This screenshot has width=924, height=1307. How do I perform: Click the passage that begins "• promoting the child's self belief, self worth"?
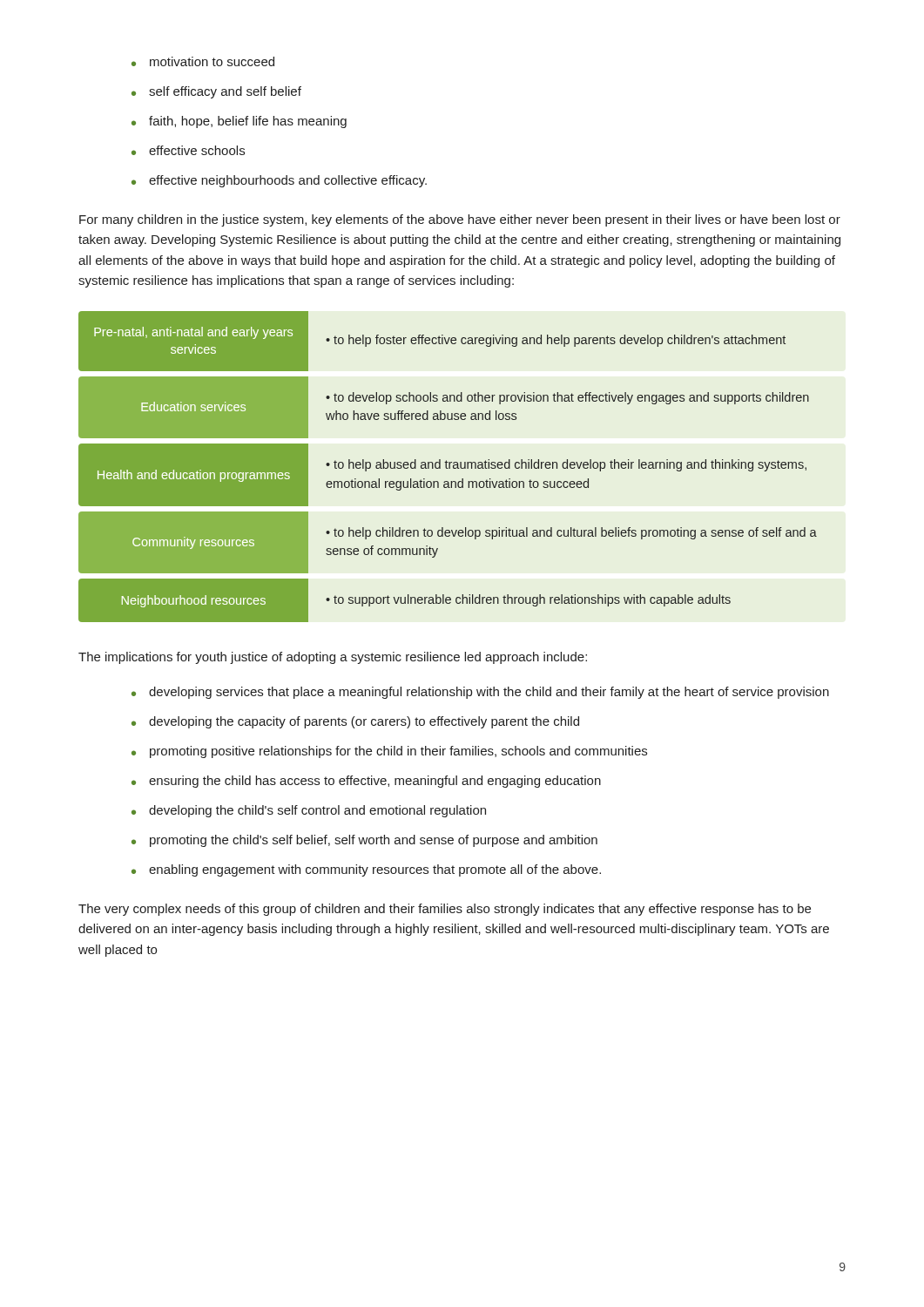click(x=364, y=842)
